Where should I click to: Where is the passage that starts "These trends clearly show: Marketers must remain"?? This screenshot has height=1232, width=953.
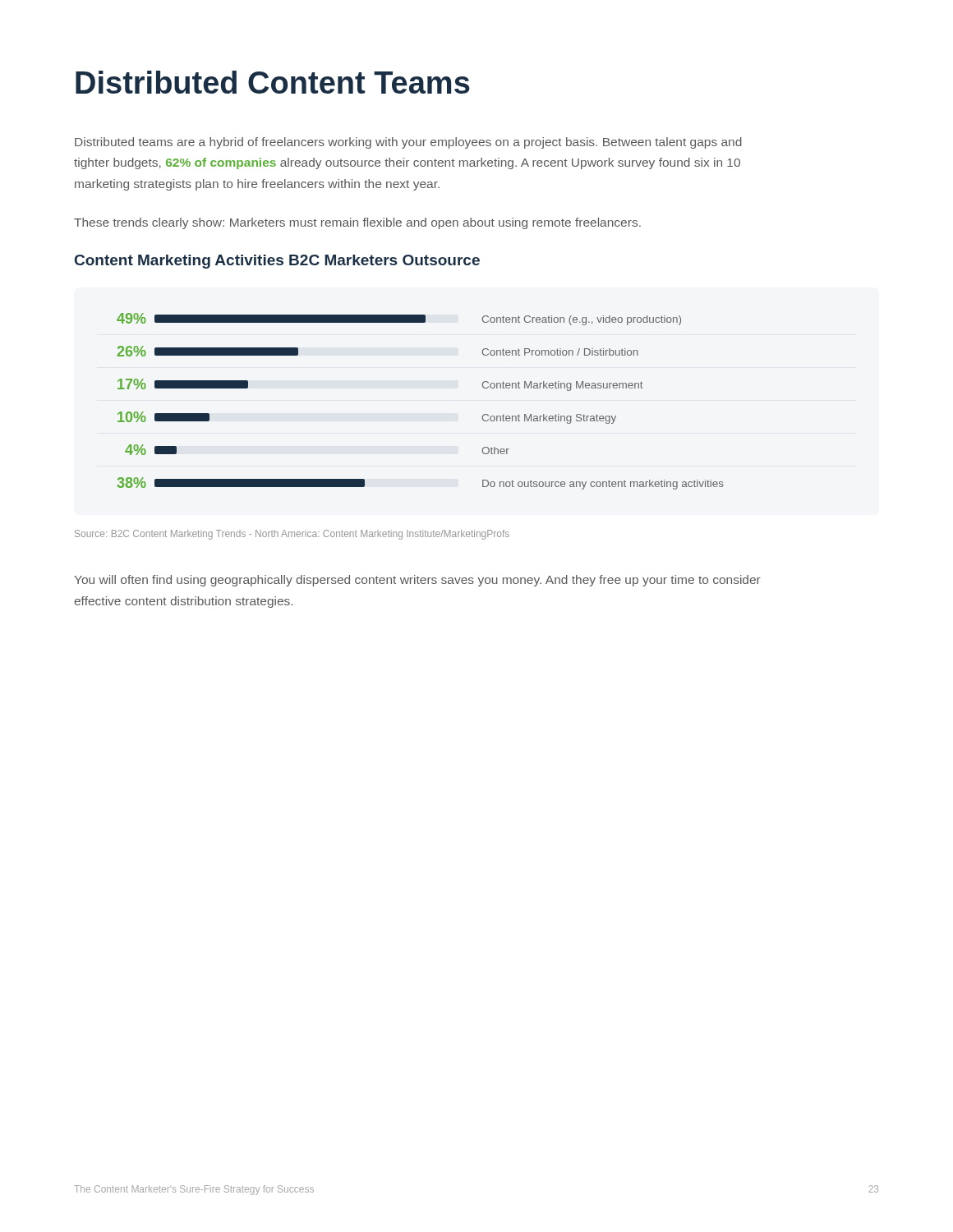(358, 222)
